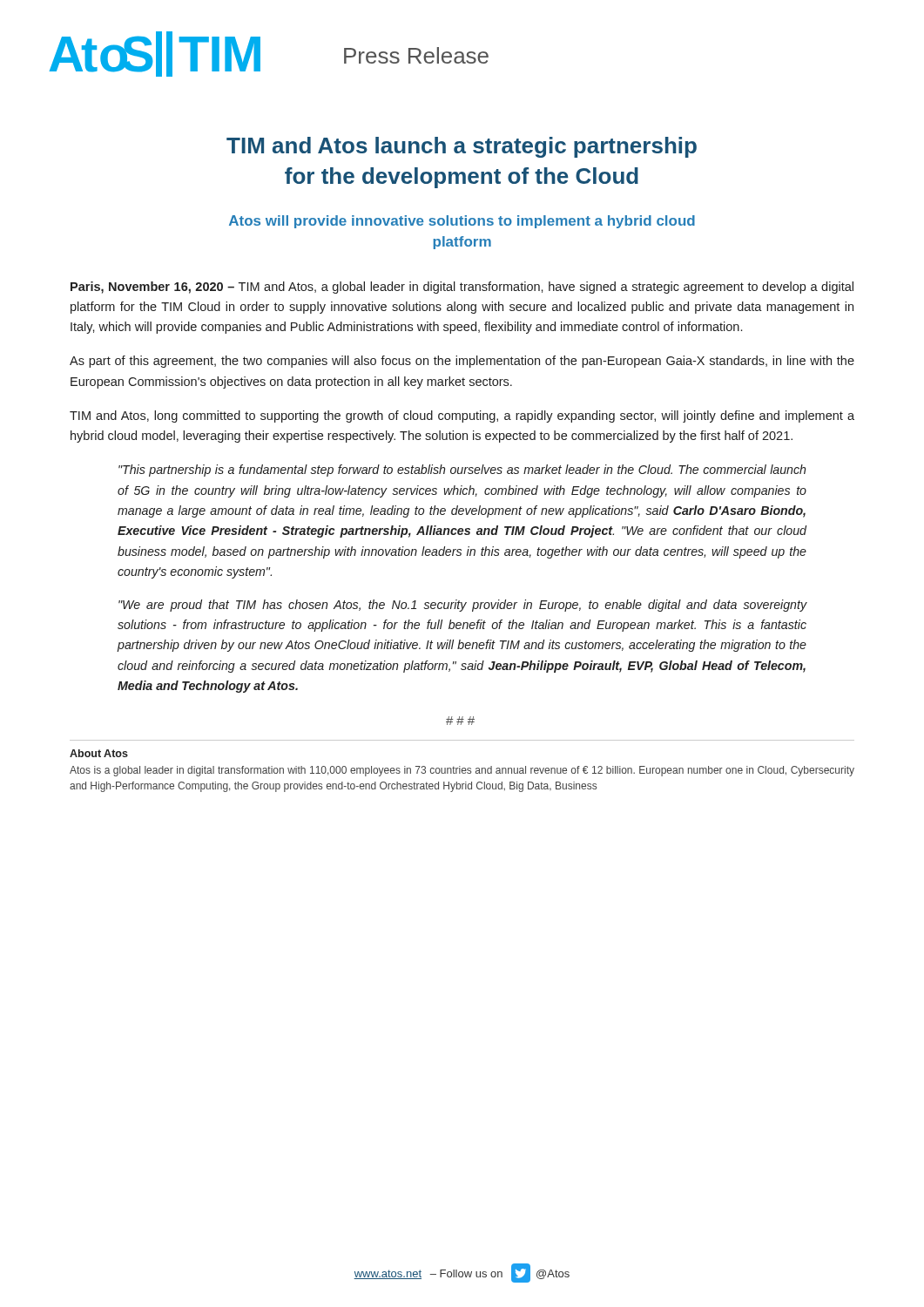Locate the logo
This screenshot has width=924, height=1307.
(x=462, y=51)
